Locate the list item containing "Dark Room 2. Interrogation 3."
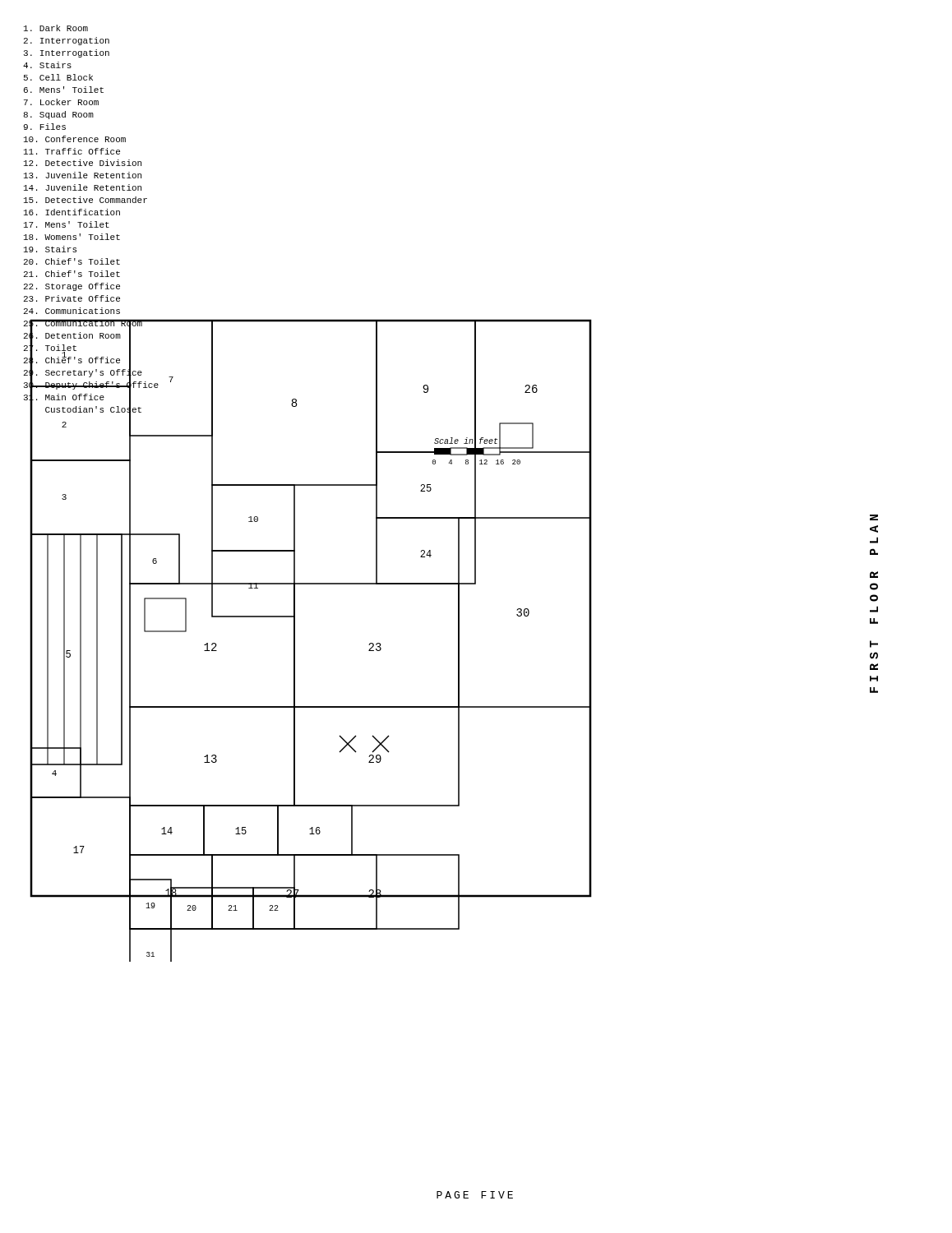 (x=91, y=219)
